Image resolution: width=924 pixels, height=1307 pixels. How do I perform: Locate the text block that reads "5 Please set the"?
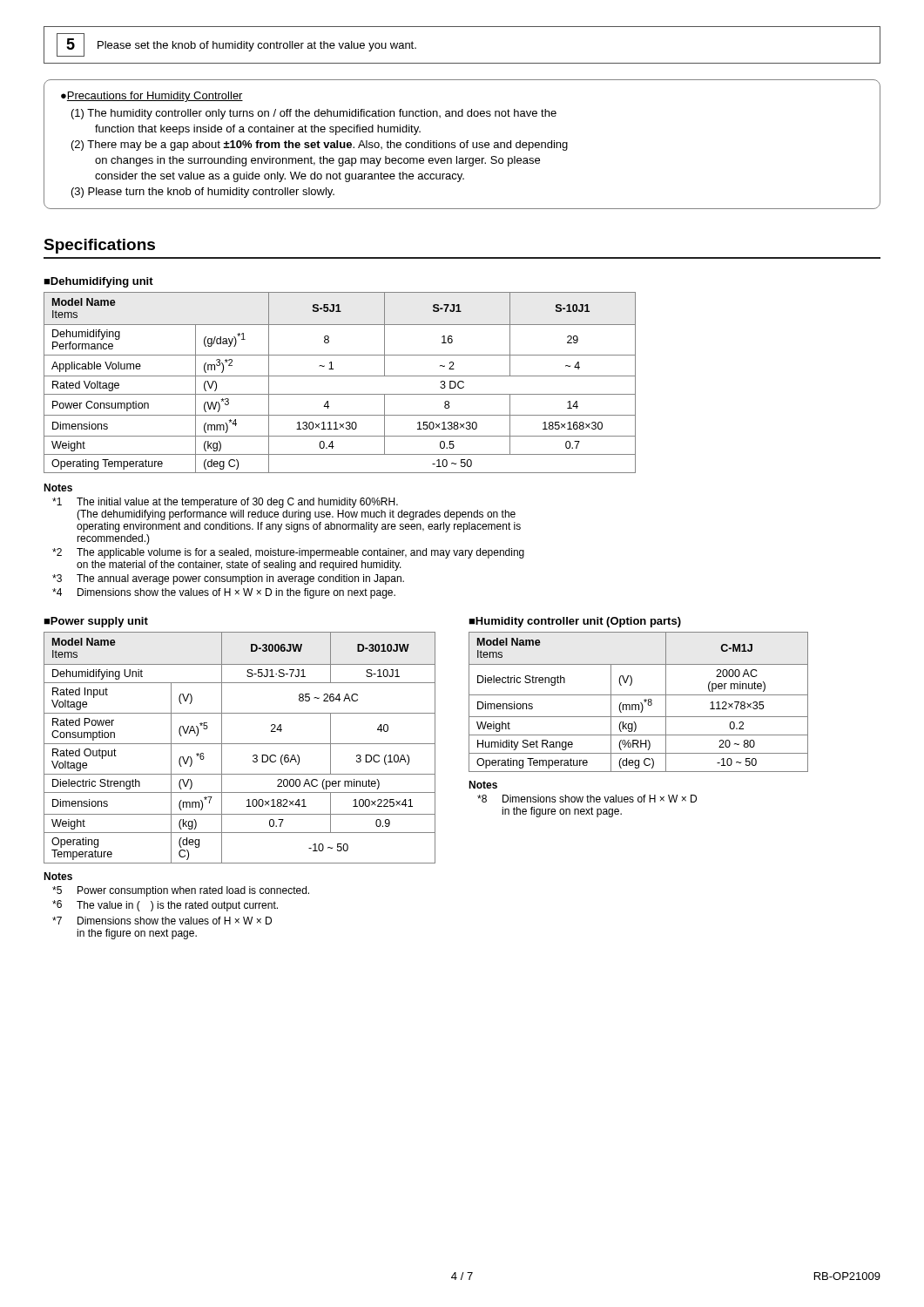237,45
